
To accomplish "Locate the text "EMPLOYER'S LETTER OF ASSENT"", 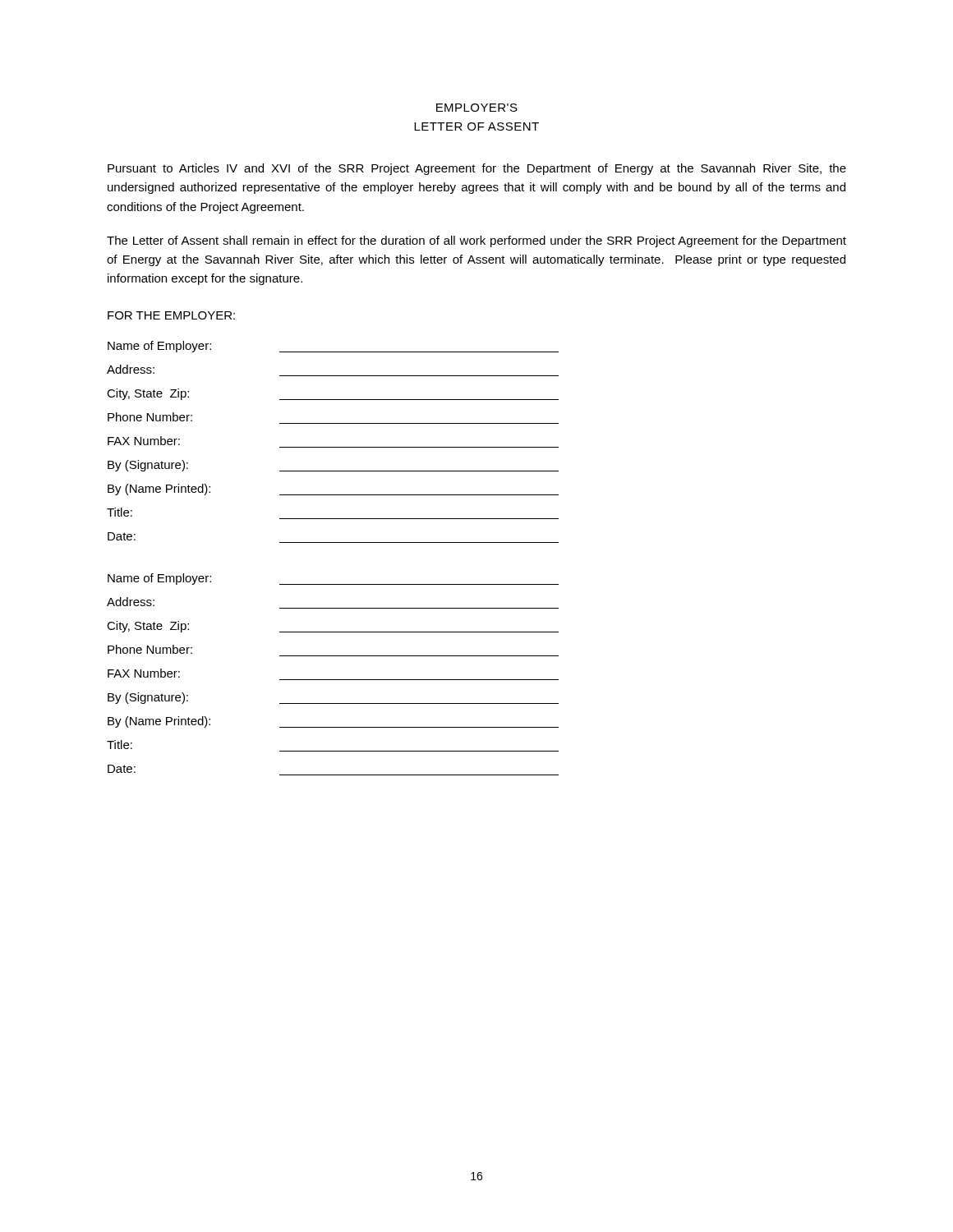I will click(476, 117).
